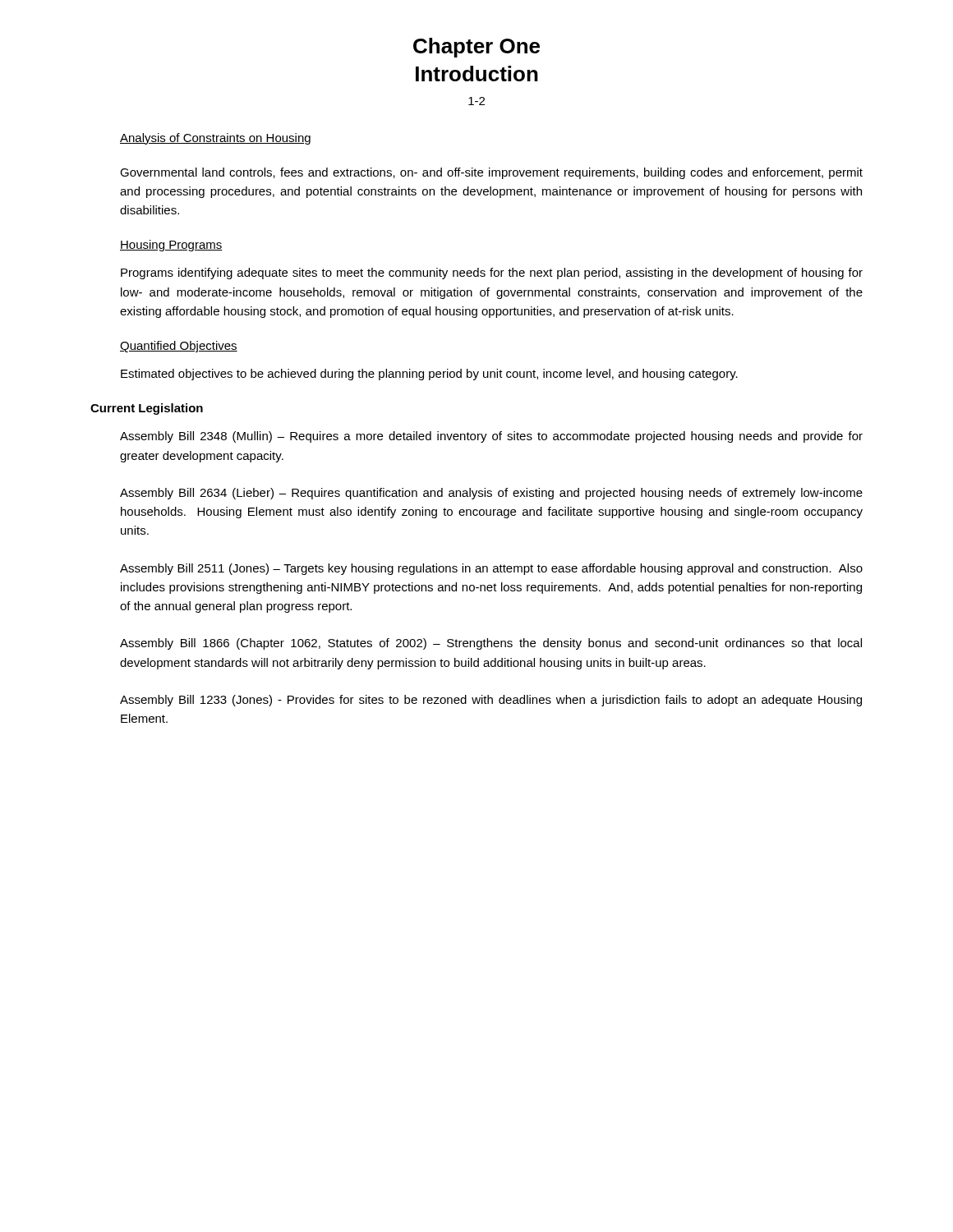The image size is (953, 1232).
Task: Locate the block of text that opens with "Estimated objectives to be"
Action: [x=429, y=373]
